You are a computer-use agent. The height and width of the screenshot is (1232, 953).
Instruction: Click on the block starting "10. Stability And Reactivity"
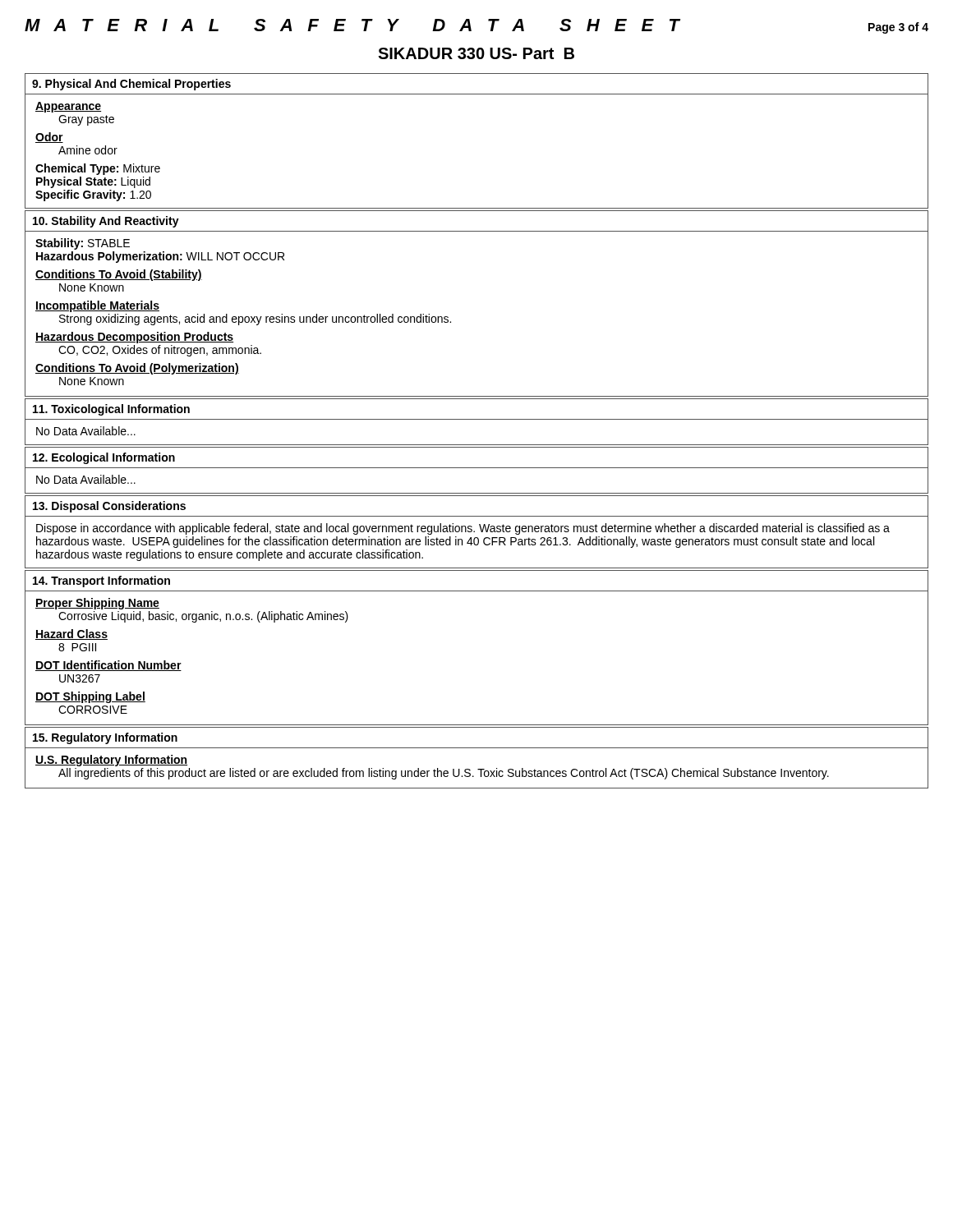click(x=105, y=221)
